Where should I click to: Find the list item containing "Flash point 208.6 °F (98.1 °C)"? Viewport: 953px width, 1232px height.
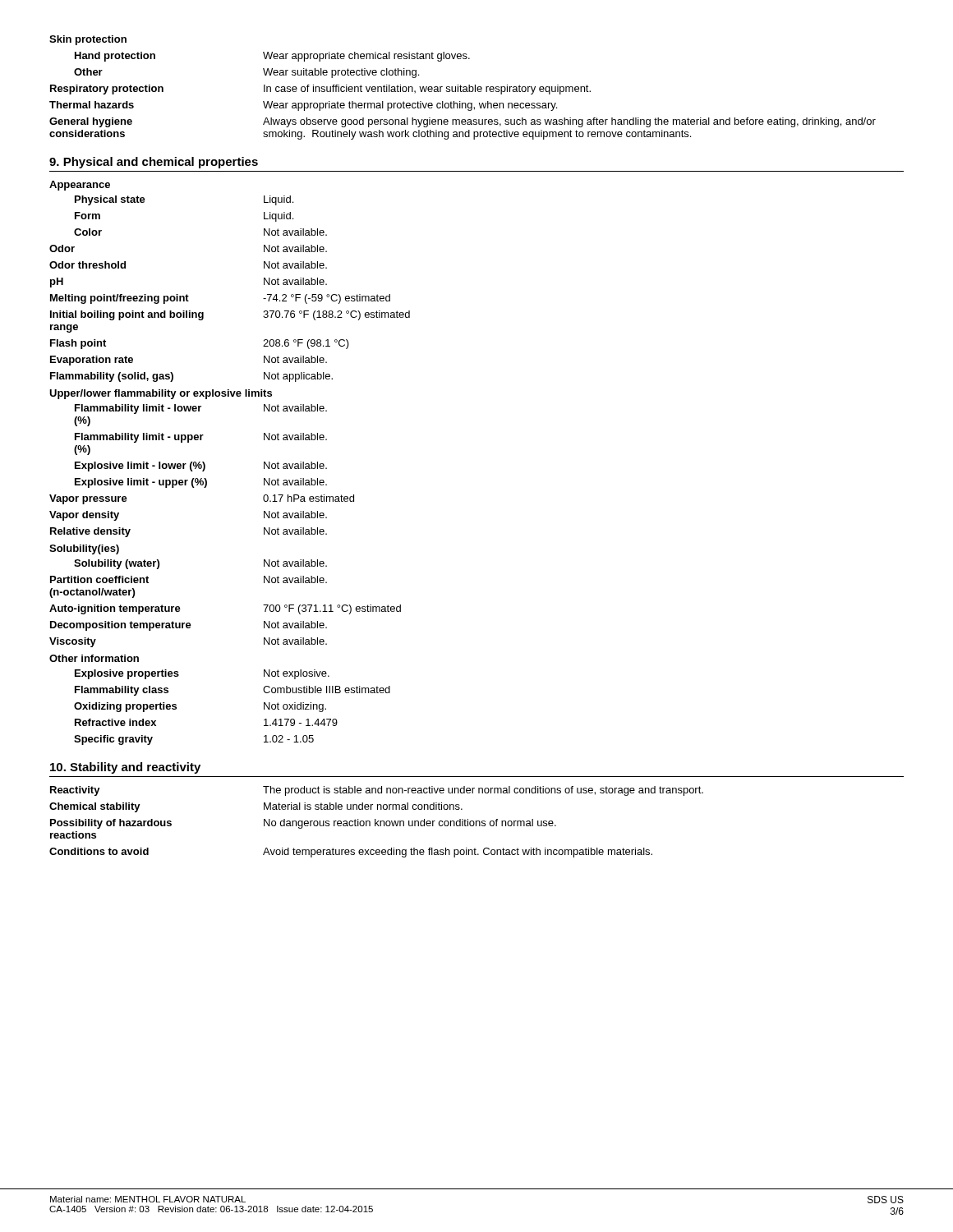[x=73, y=344]
